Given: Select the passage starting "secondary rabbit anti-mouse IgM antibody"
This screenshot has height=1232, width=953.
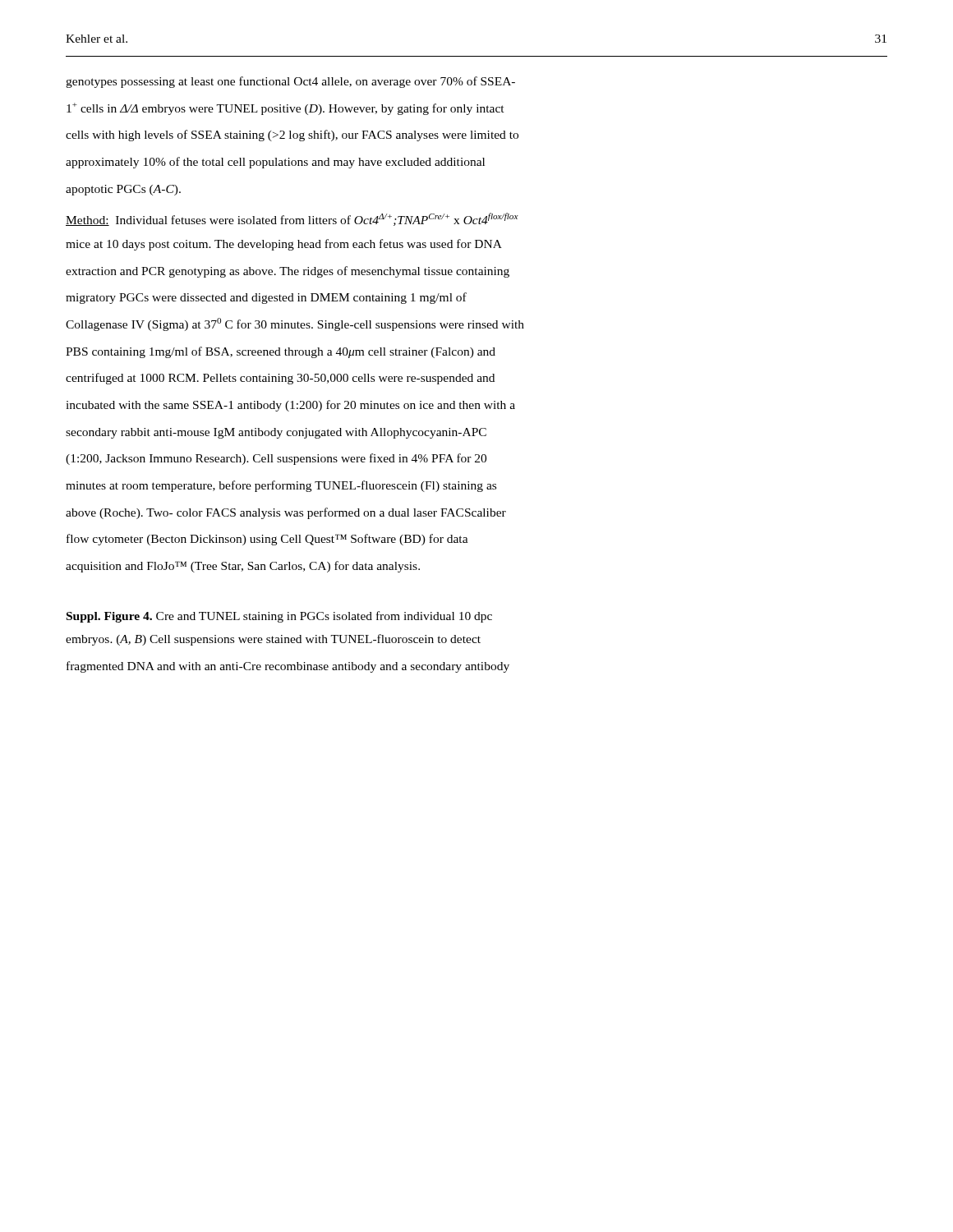Looking at the screenshot, I should [276, 431].
